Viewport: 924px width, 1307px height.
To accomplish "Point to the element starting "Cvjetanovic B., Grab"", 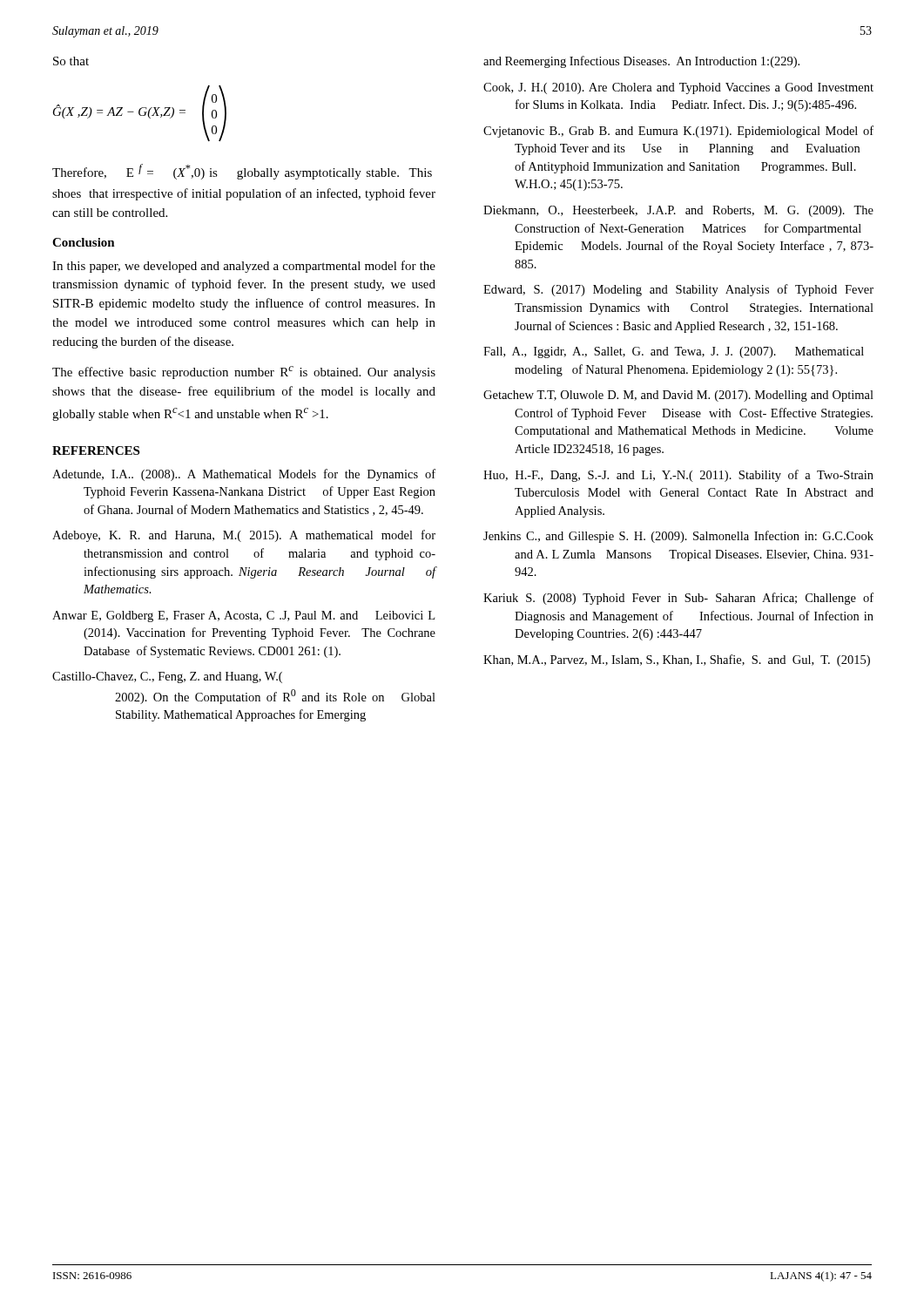I will [x=678, y=157].
